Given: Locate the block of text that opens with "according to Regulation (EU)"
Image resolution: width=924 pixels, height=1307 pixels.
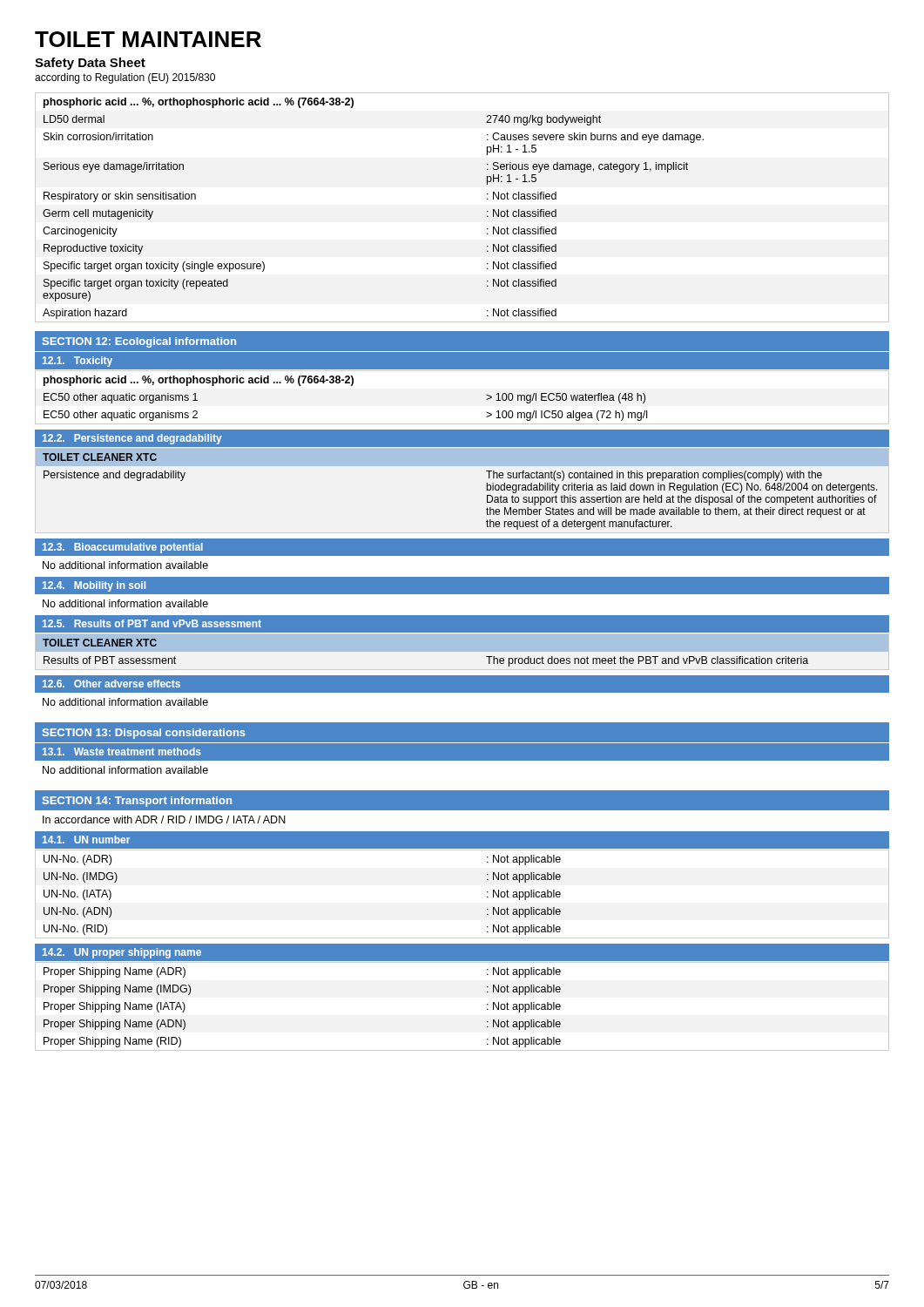Looking at the screenshot, I should pos(125,78).
